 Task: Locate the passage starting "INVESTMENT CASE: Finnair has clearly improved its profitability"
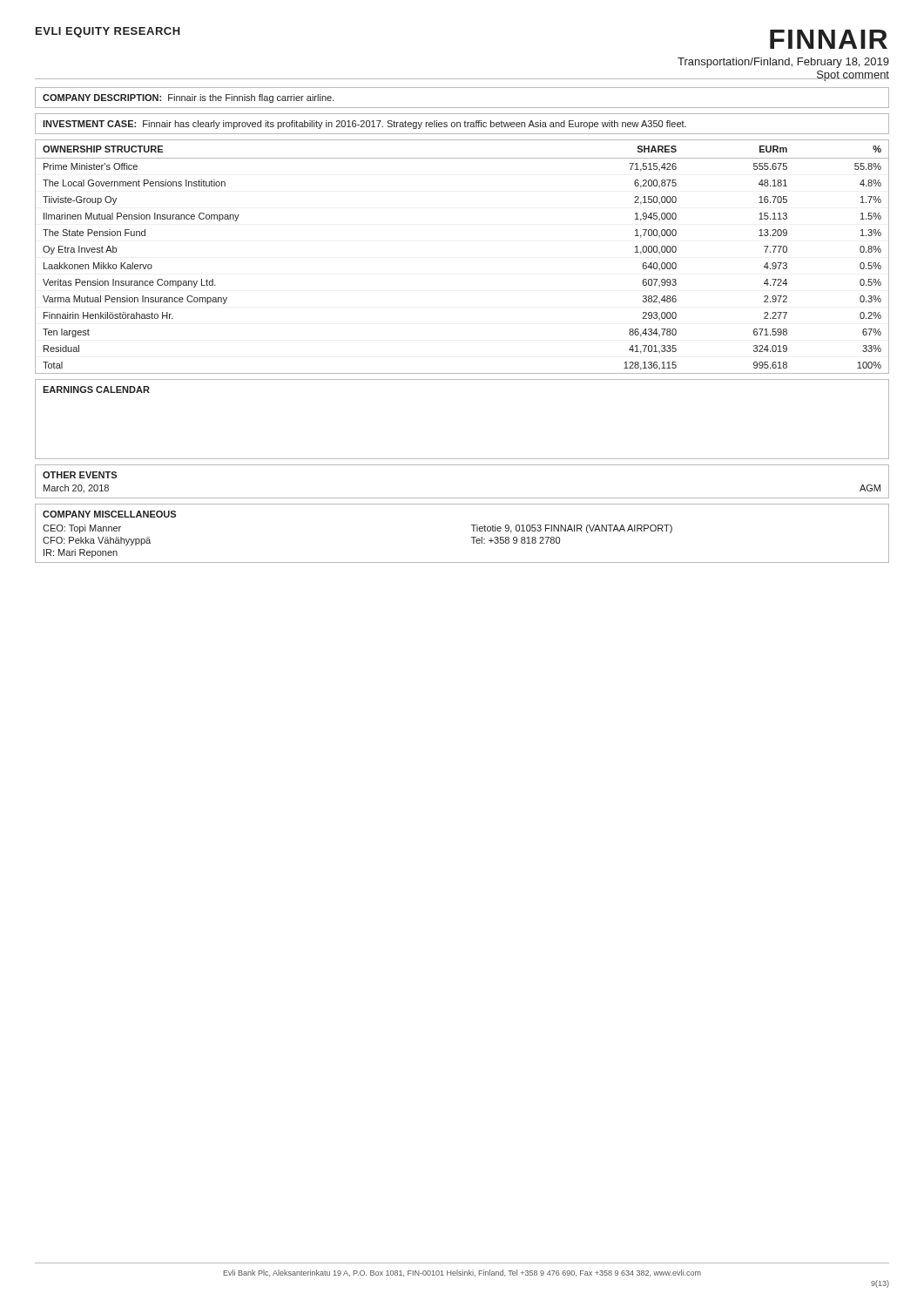click(365, 124)
